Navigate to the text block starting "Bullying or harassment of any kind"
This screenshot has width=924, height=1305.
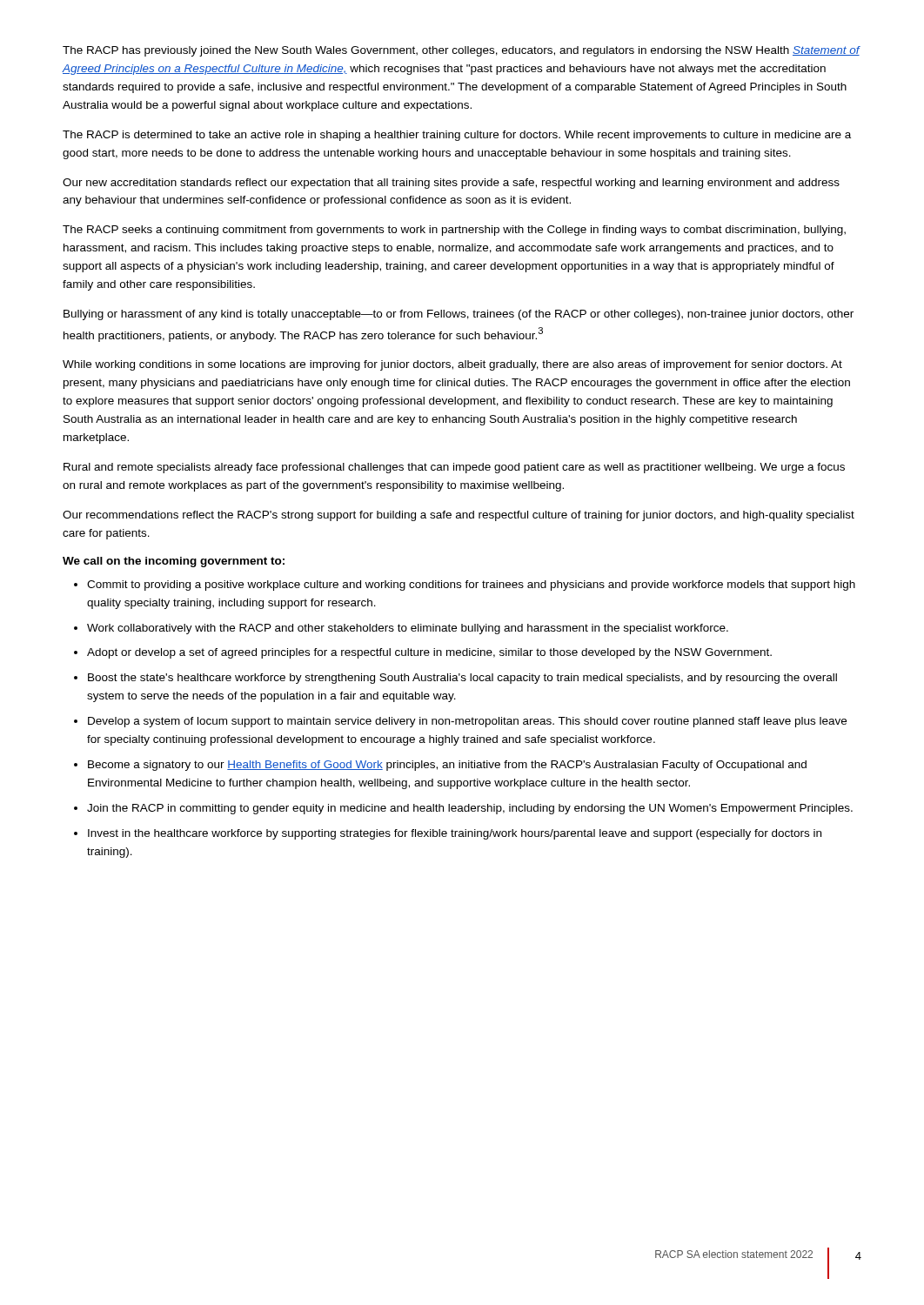pos(458,324)
